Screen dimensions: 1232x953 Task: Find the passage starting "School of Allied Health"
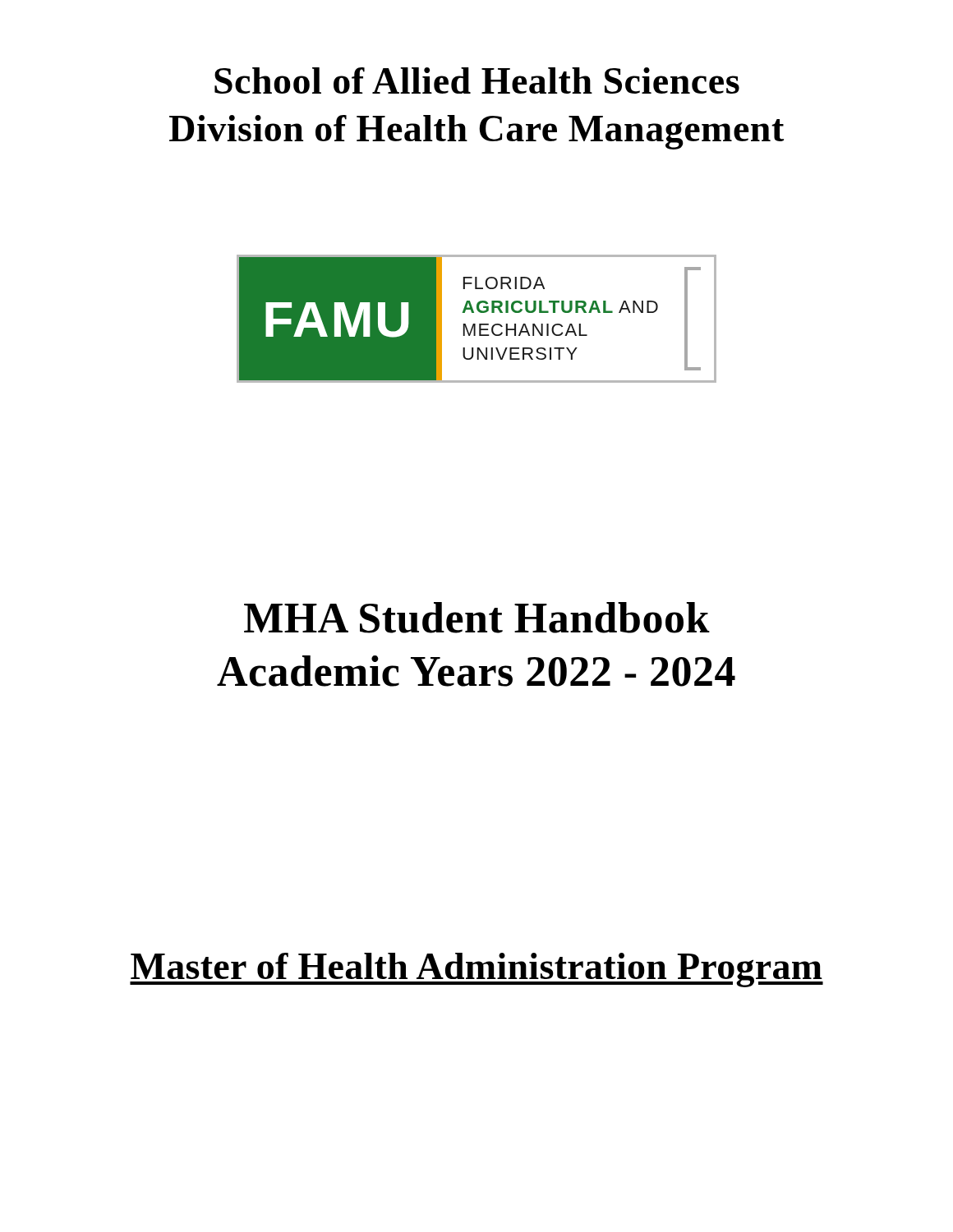click(476, 105)
